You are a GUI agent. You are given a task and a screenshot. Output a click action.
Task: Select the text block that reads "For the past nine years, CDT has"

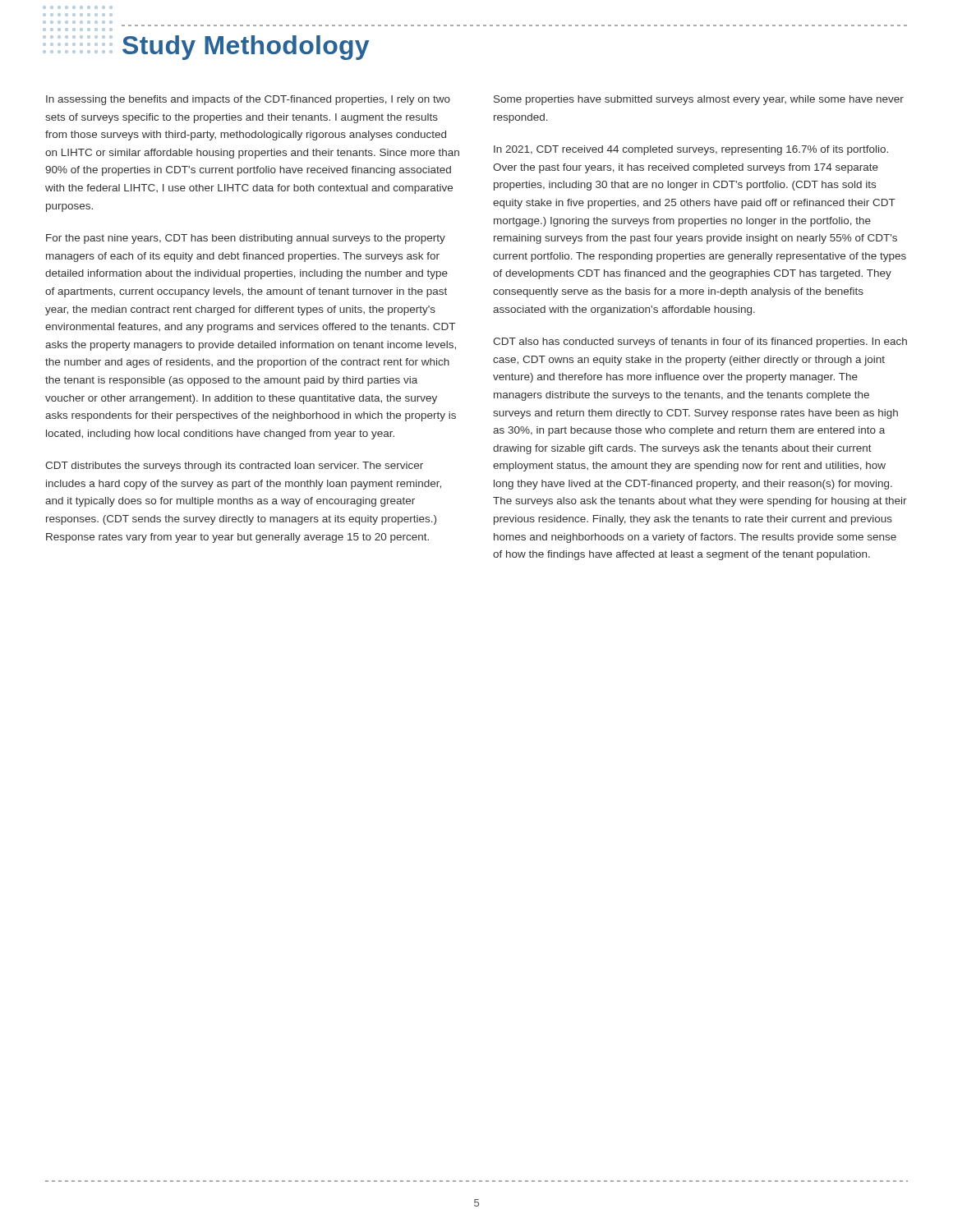[x=253, y=336]
